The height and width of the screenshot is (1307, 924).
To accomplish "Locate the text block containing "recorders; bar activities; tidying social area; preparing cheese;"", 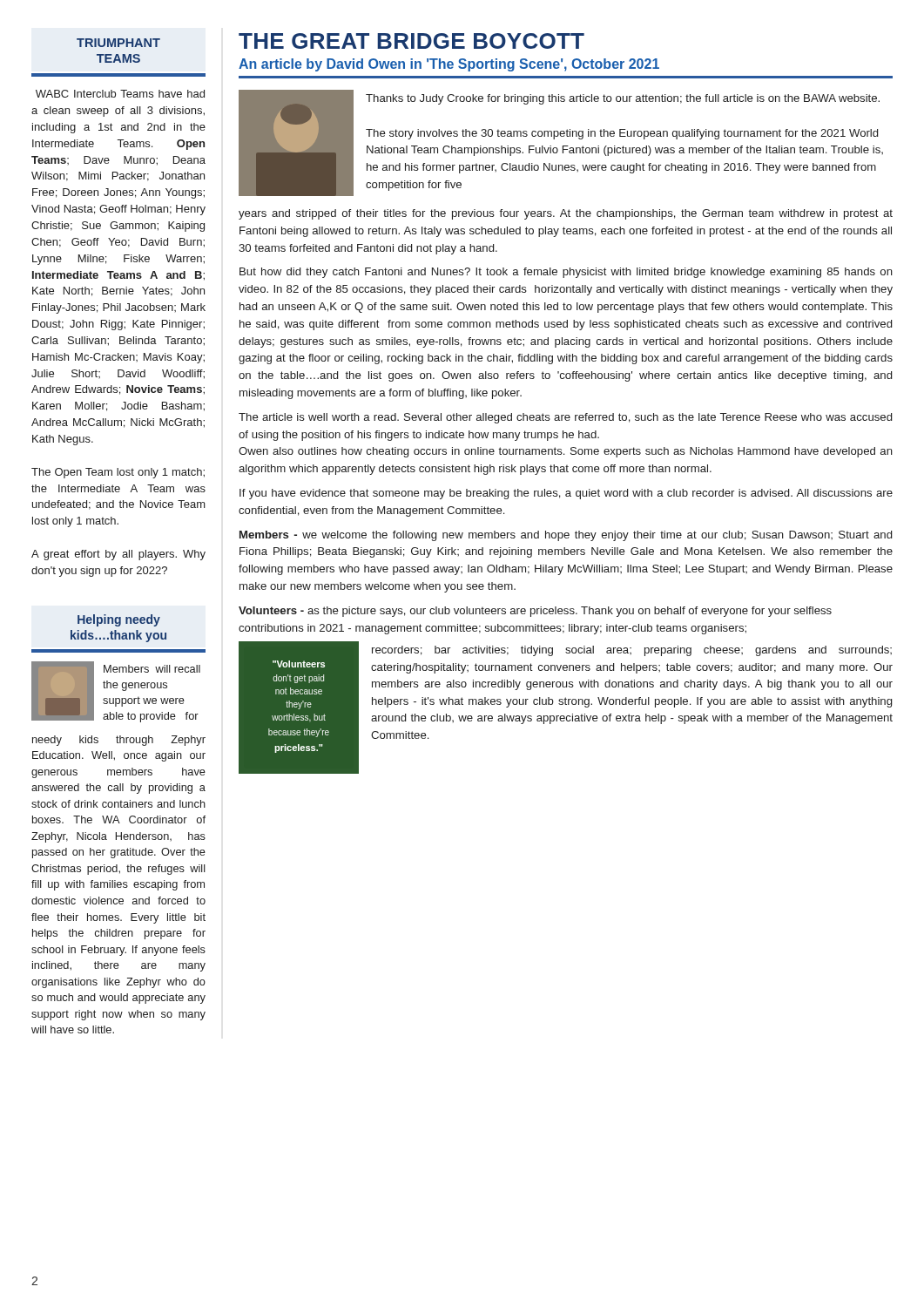I will pos(632,692).
